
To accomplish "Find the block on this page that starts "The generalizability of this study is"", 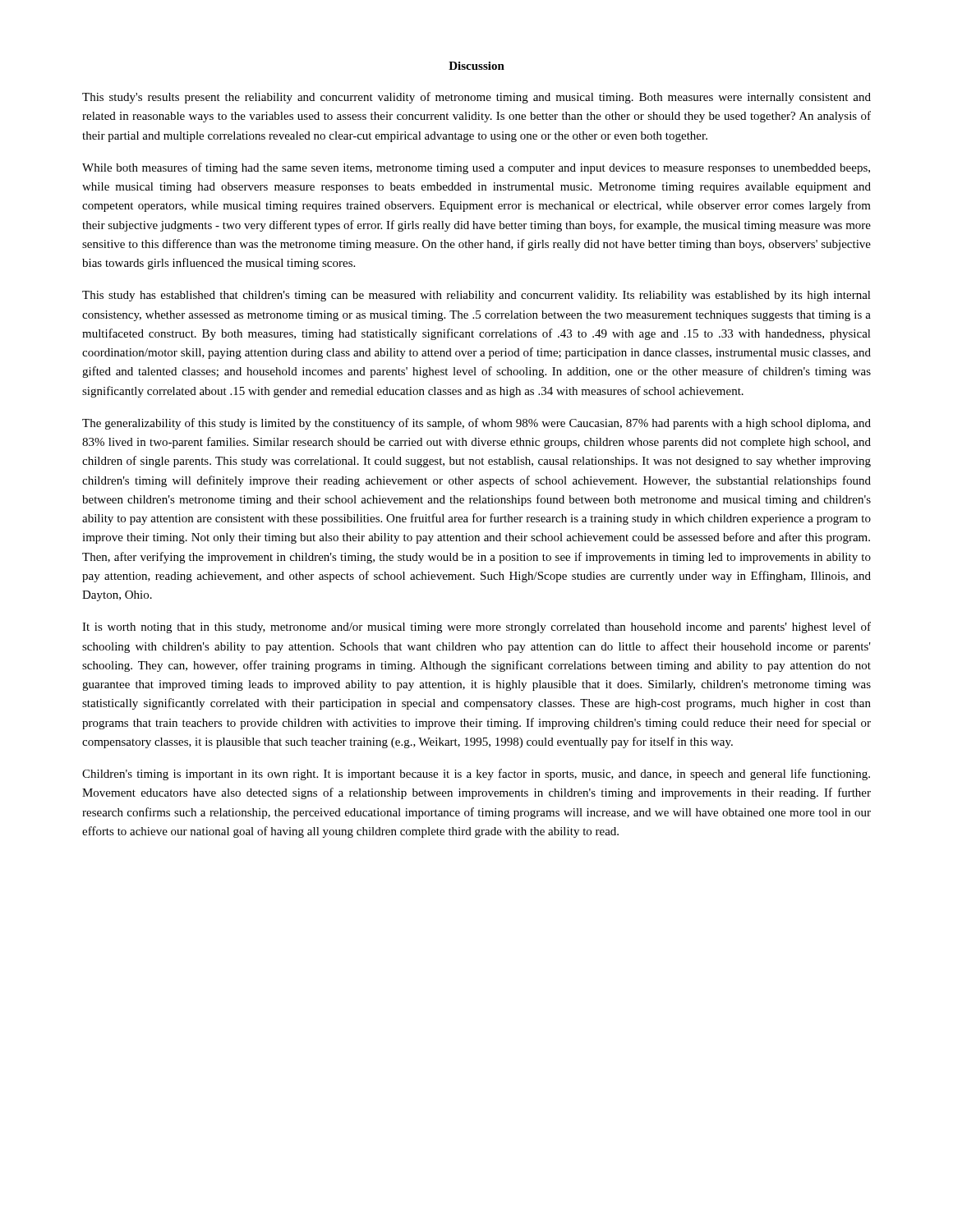I will (476, 509).
